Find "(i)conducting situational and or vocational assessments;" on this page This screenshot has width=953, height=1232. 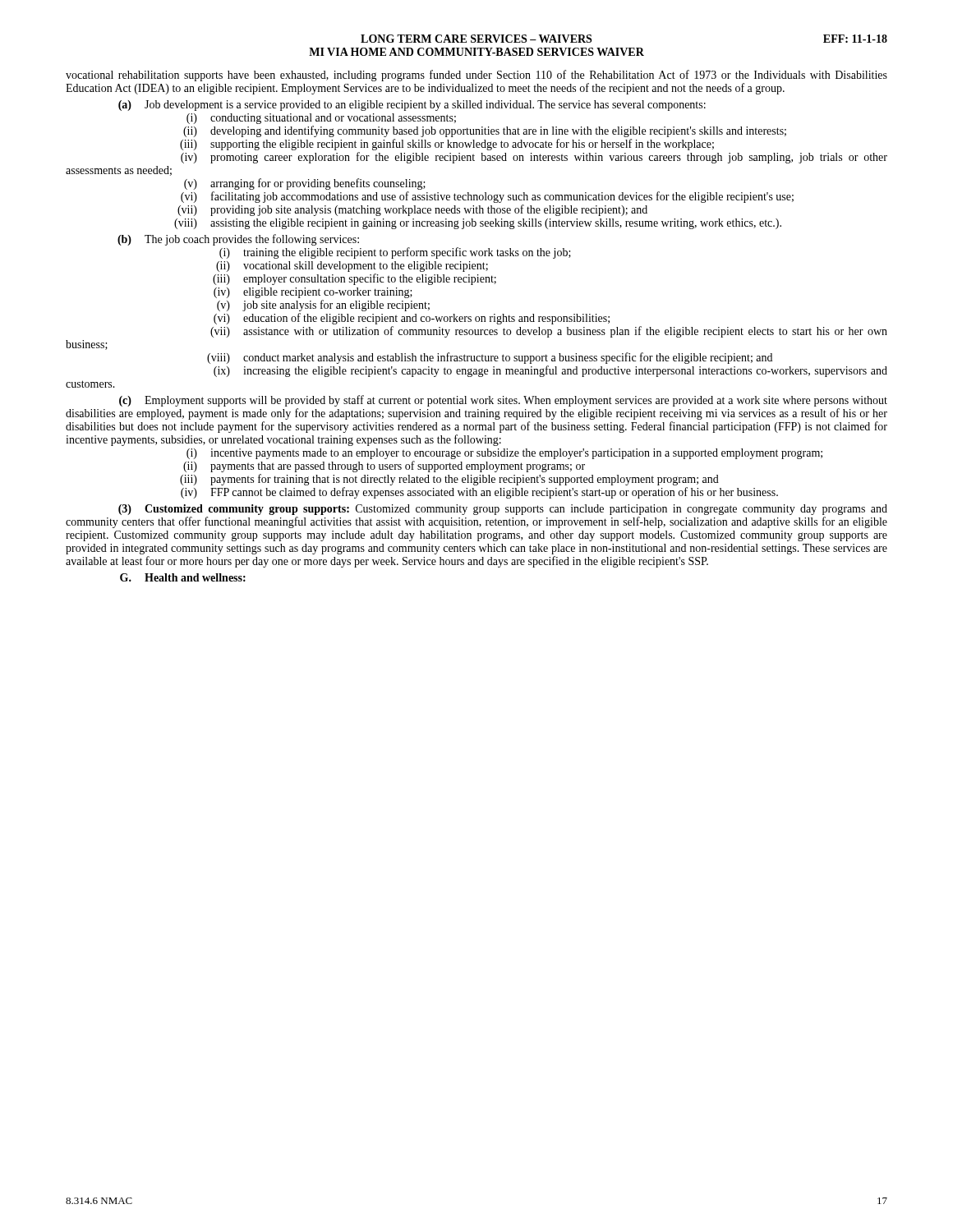point(261,118)
